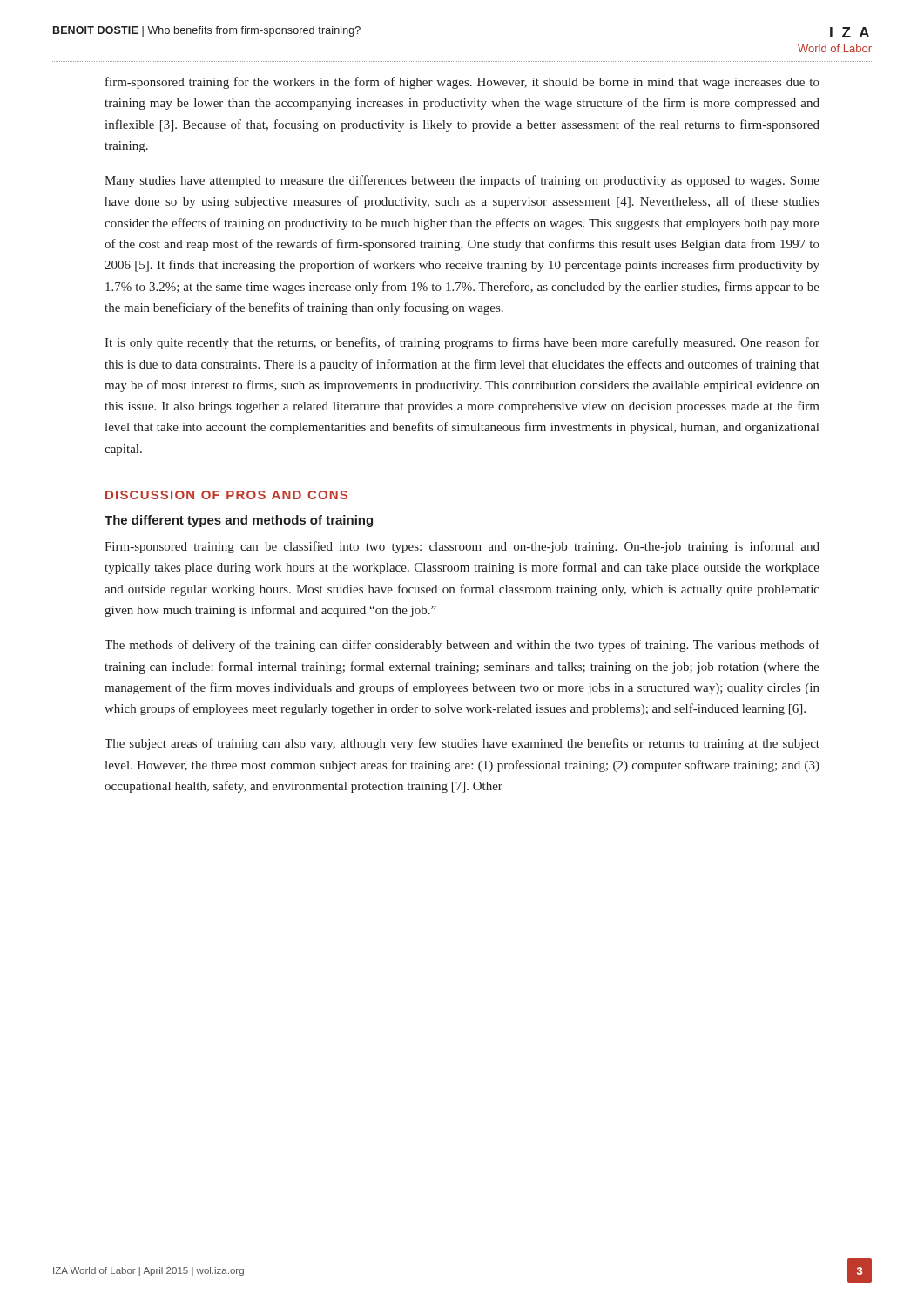924x1307 pixels.
Task: Click the passage that begins "The methods of delivery of the training can"
Action: point(462,677)
